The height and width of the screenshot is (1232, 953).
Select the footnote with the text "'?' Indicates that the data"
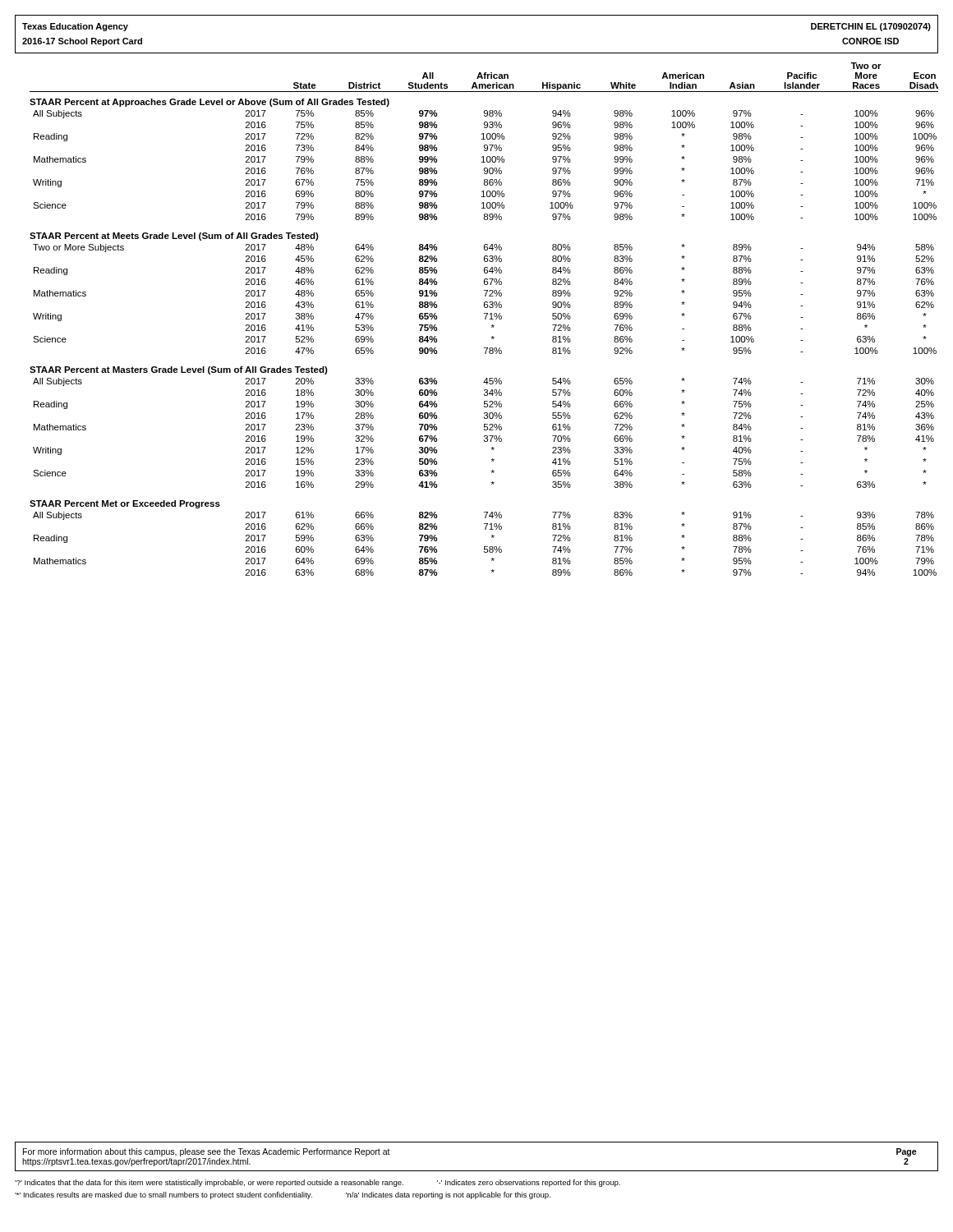[476, 1188]
